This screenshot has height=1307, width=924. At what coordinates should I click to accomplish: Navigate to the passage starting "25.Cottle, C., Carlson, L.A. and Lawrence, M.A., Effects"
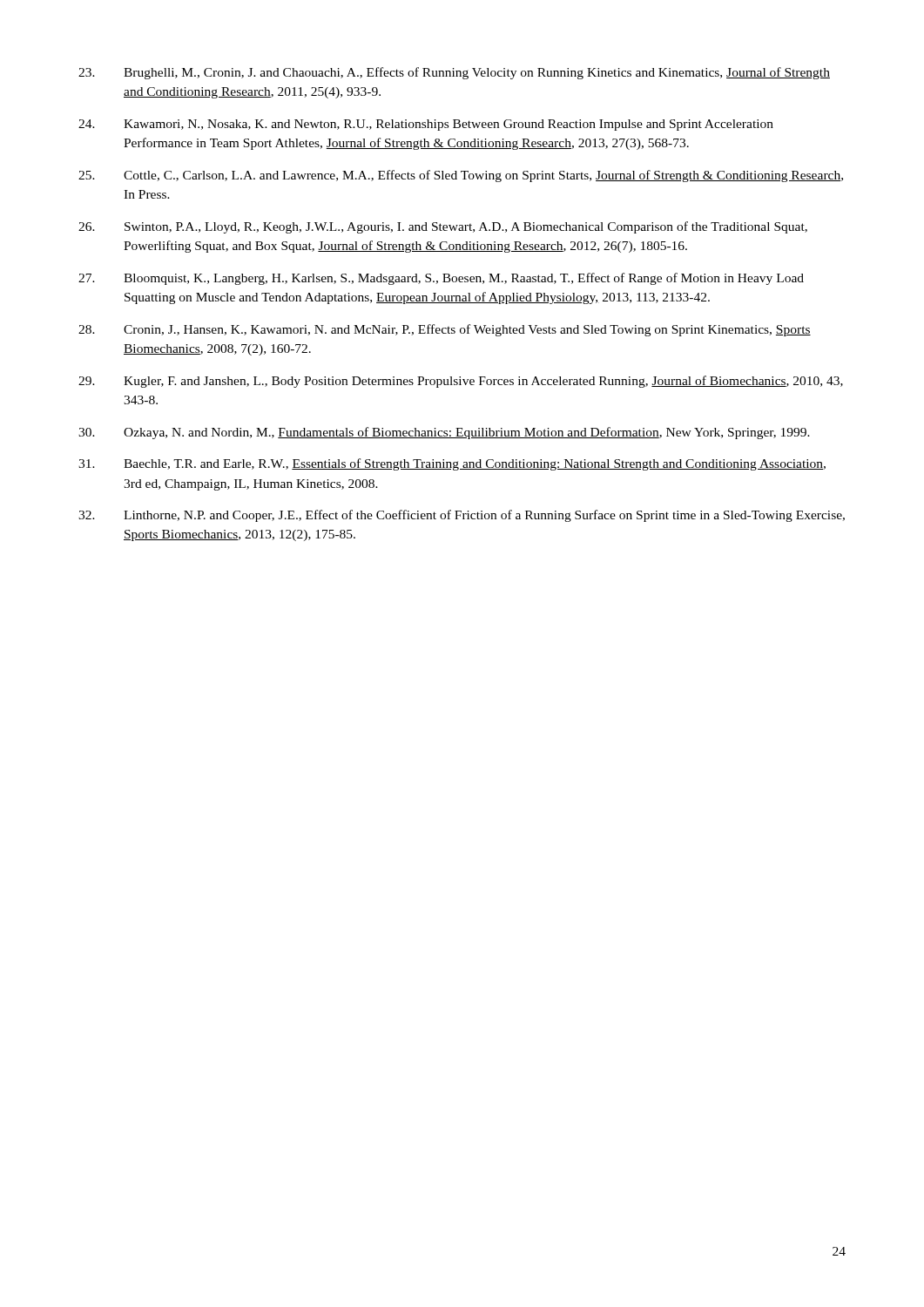(x=462, y=185)
